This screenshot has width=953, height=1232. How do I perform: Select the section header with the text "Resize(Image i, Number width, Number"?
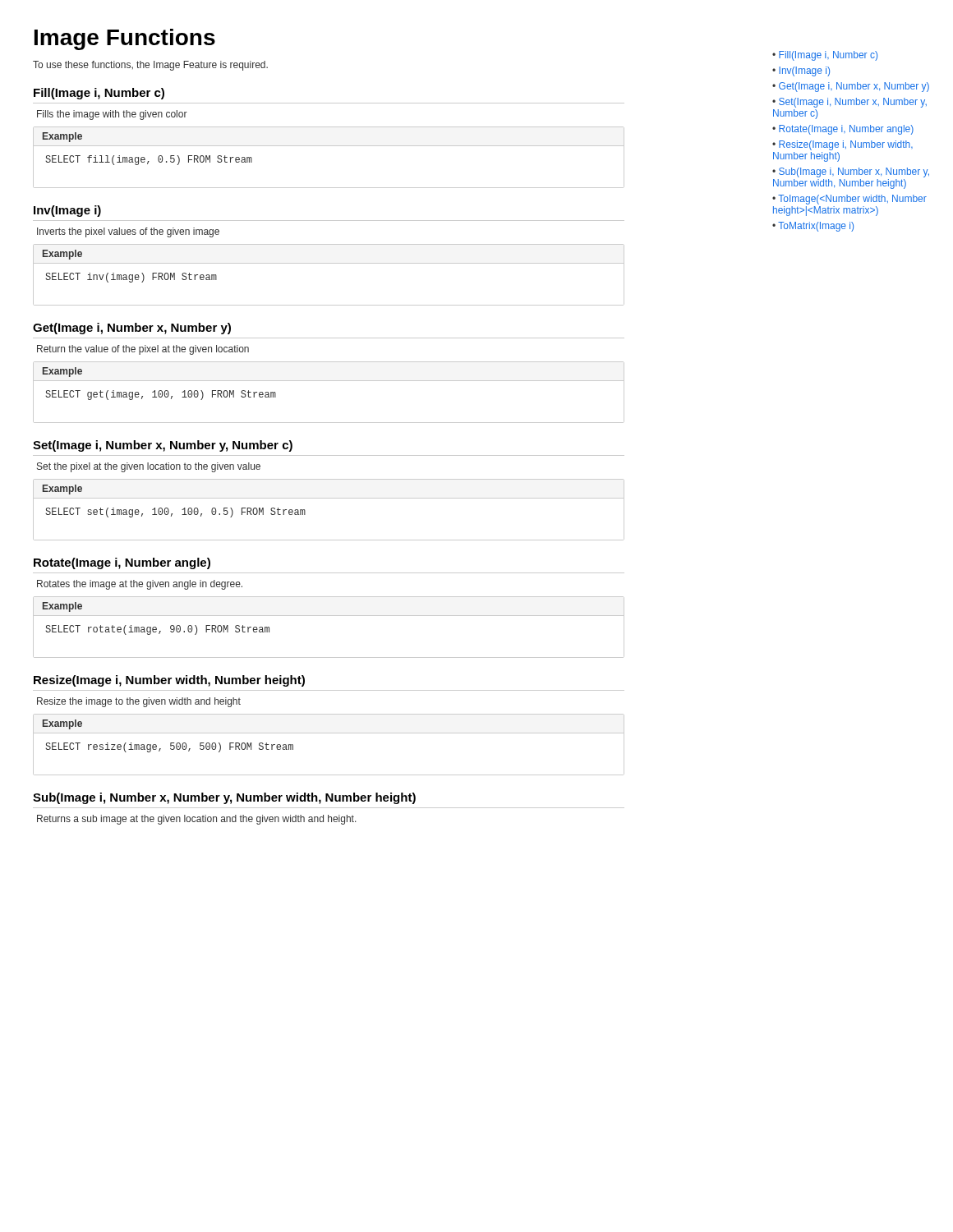[x=329, y=682]
